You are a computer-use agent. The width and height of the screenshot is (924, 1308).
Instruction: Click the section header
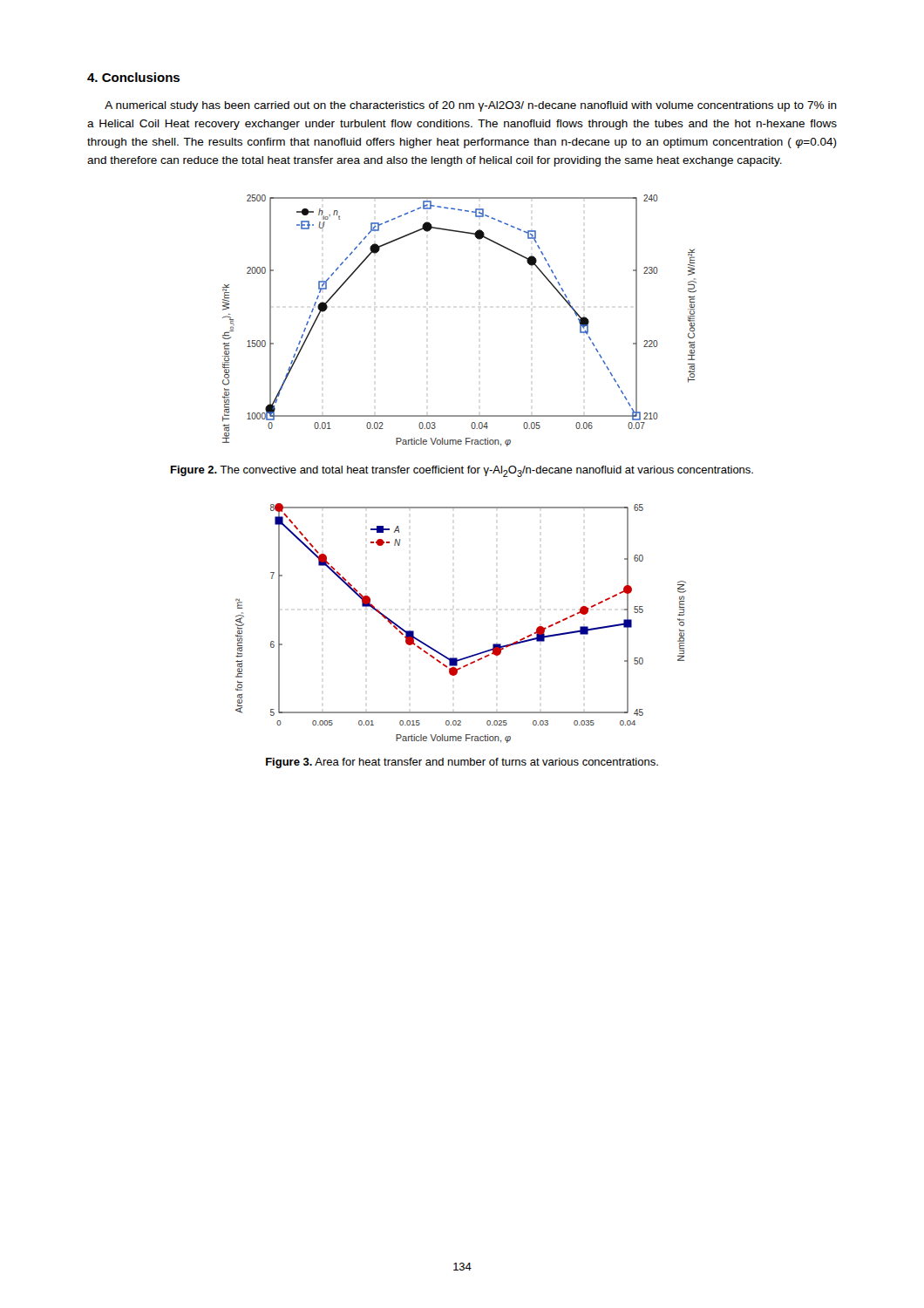134,77
